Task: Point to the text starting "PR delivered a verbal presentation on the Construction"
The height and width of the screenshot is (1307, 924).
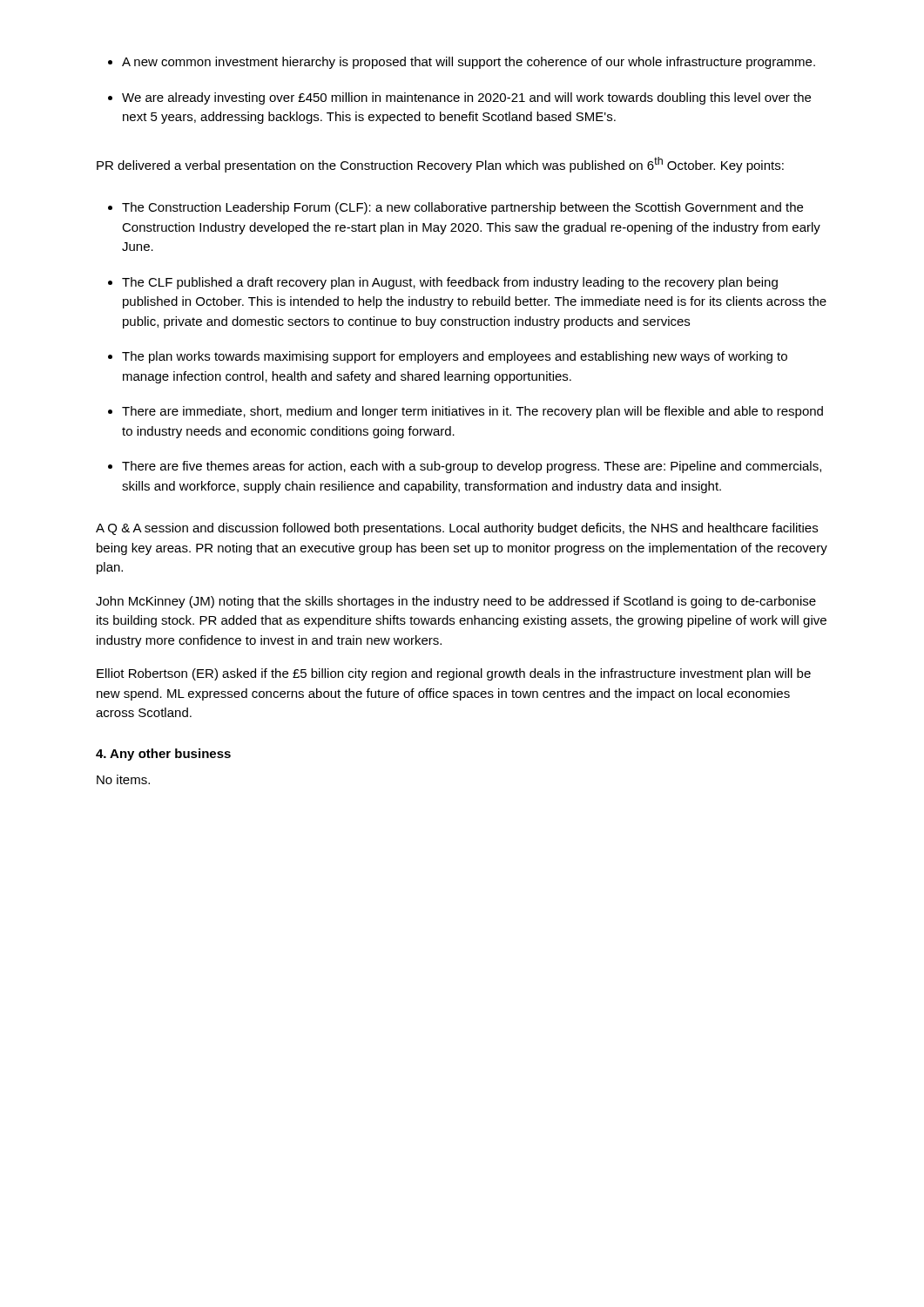Action: [x=440, y=163]
